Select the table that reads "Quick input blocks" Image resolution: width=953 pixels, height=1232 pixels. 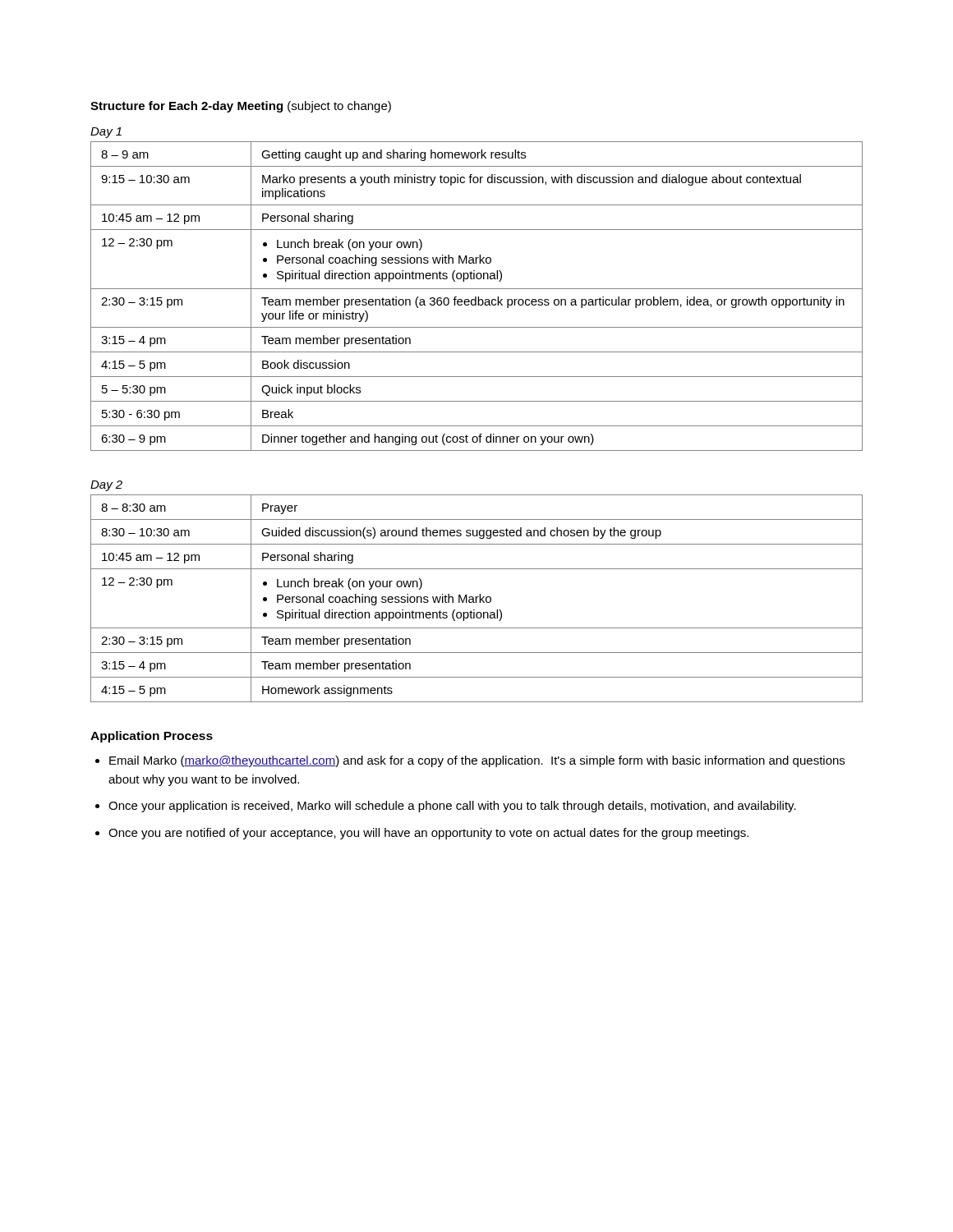click(x=476, y=296)
